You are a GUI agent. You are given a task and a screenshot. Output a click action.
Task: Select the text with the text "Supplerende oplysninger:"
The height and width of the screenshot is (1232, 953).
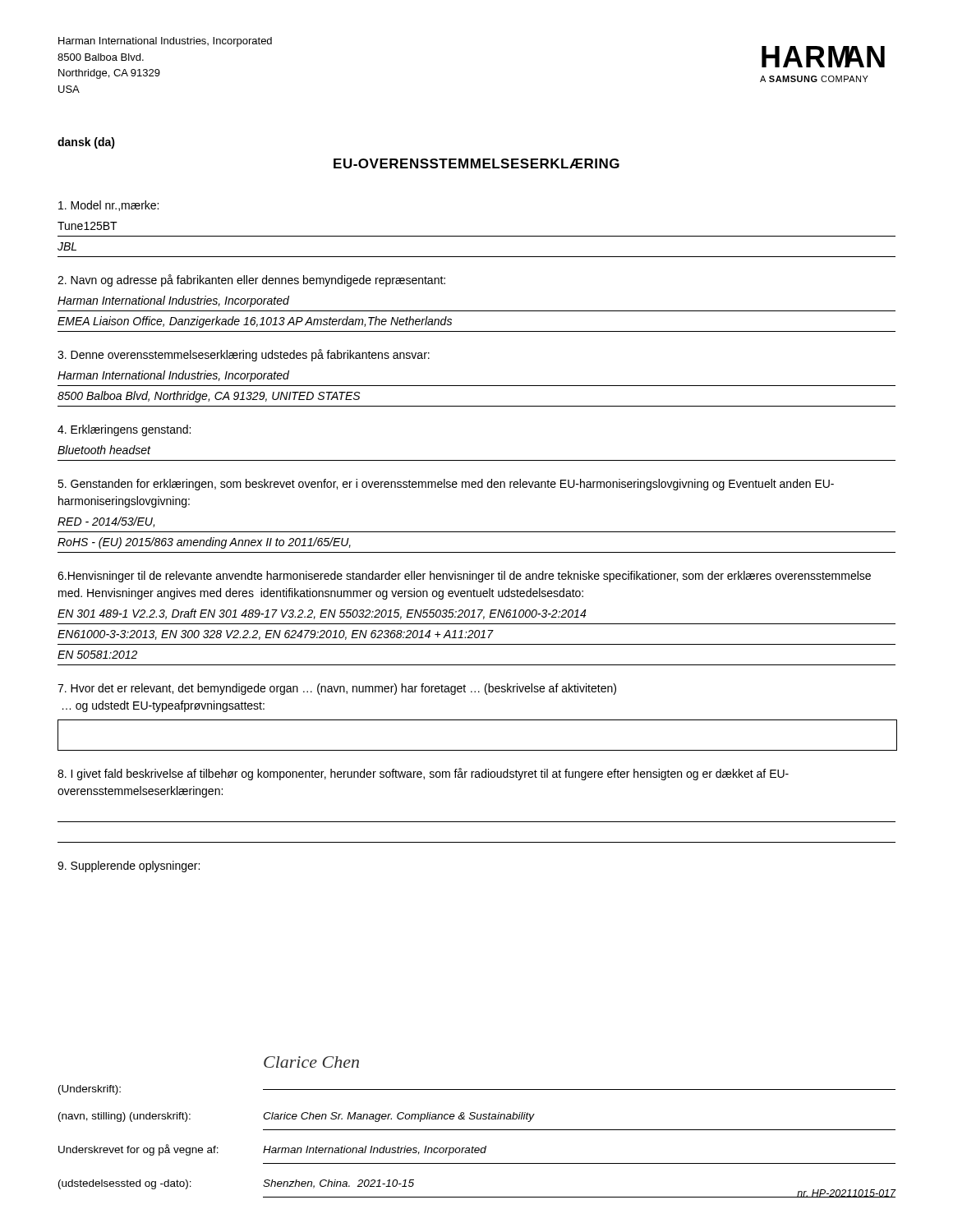(x=129, y=867)
